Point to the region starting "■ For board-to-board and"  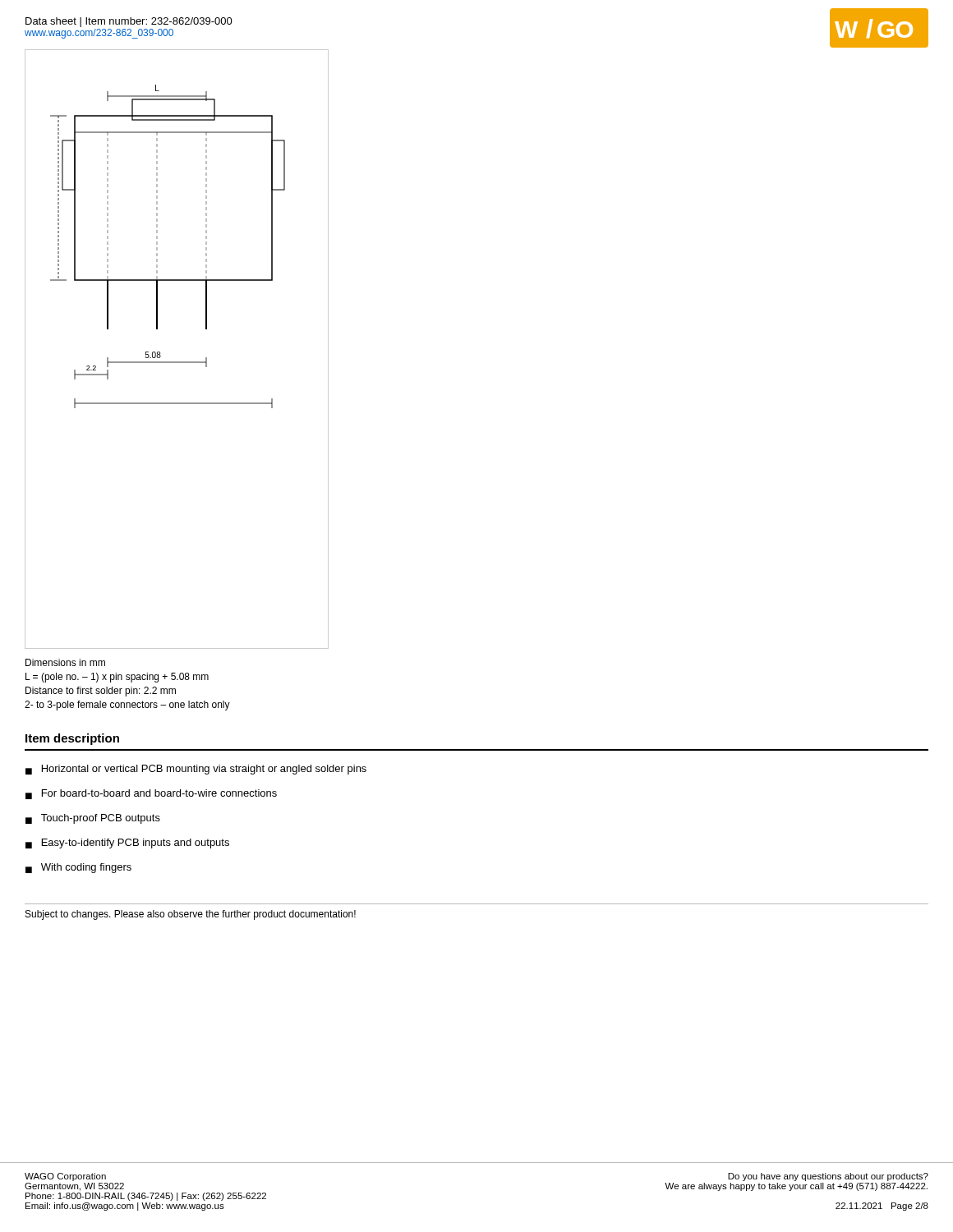(x=151, y=795)
